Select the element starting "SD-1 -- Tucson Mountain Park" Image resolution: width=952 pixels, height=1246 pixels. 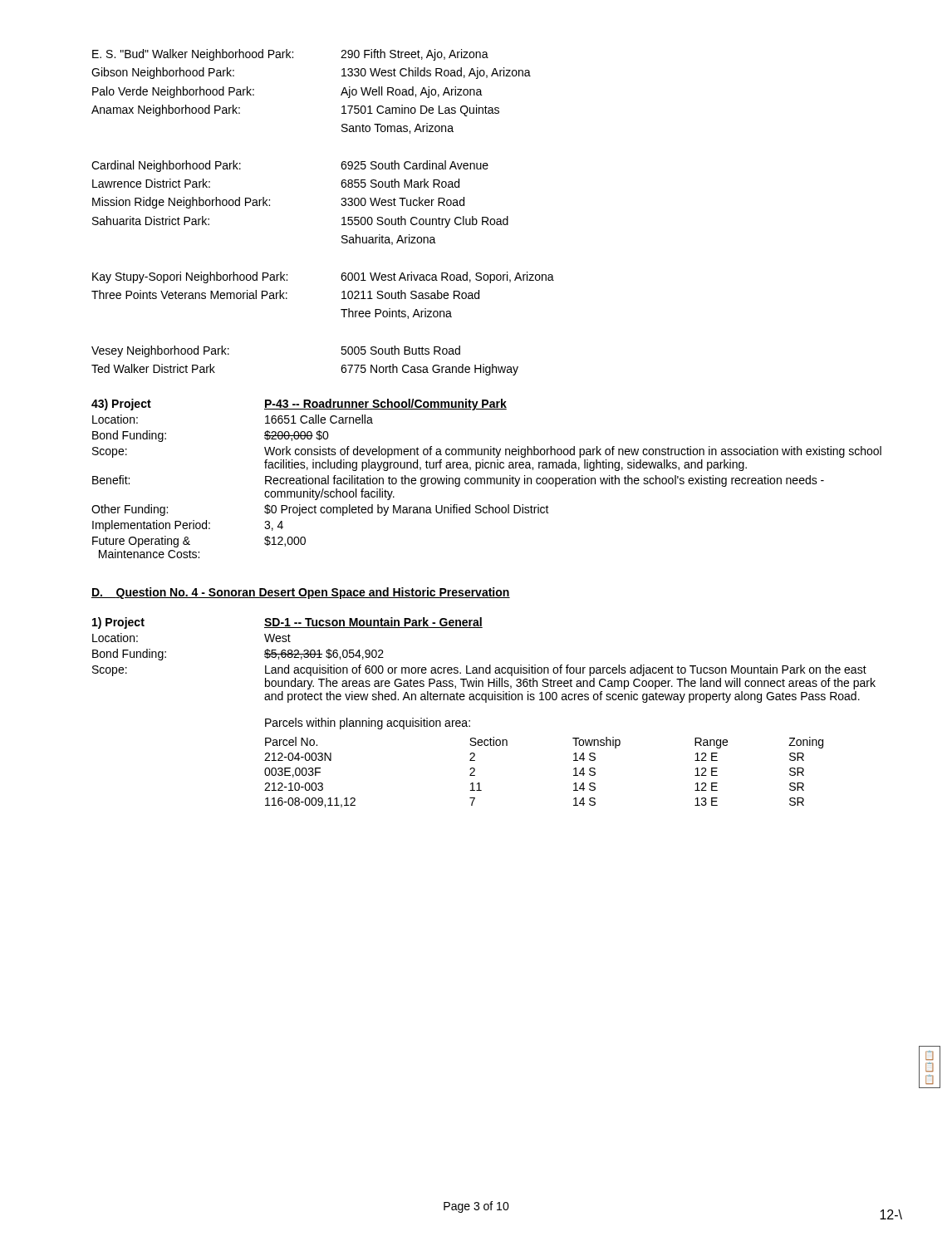pos(373,622)
